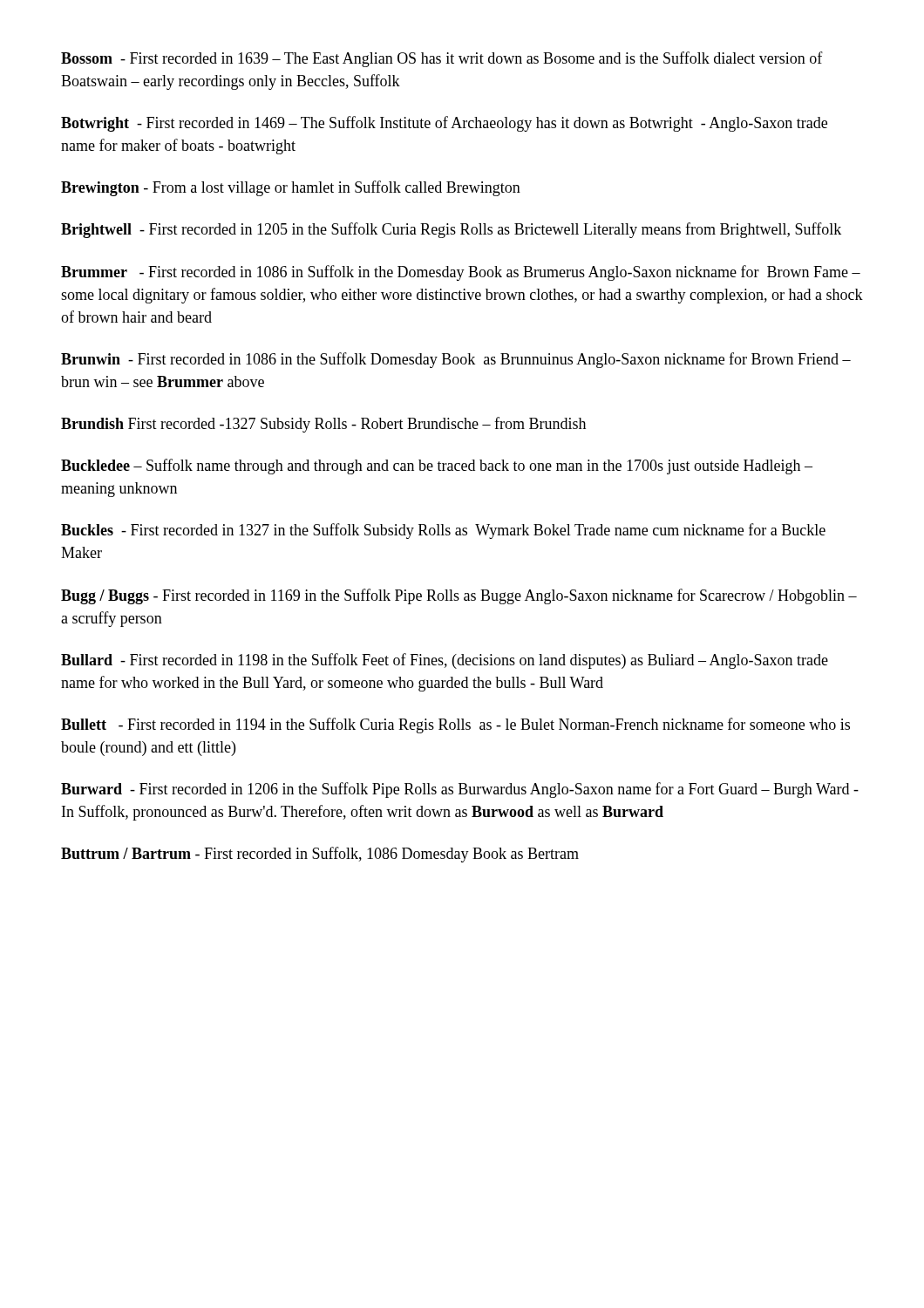Find the block on this page that starts "Botwright - First recorded in"
924x1308 pixels.
click(444, 135)
